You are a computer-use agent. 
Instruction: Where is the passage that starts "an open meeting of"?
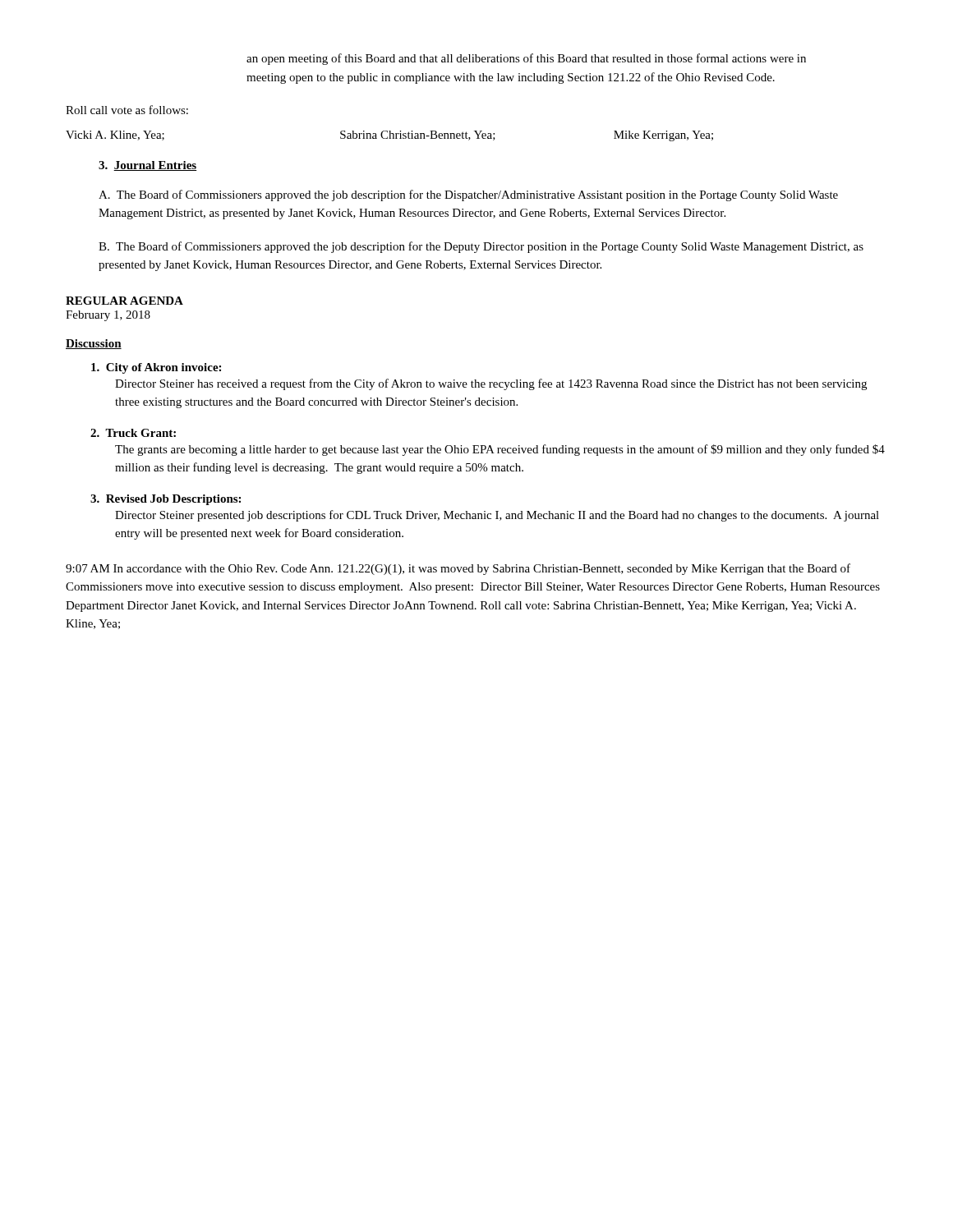coord(526,68)
